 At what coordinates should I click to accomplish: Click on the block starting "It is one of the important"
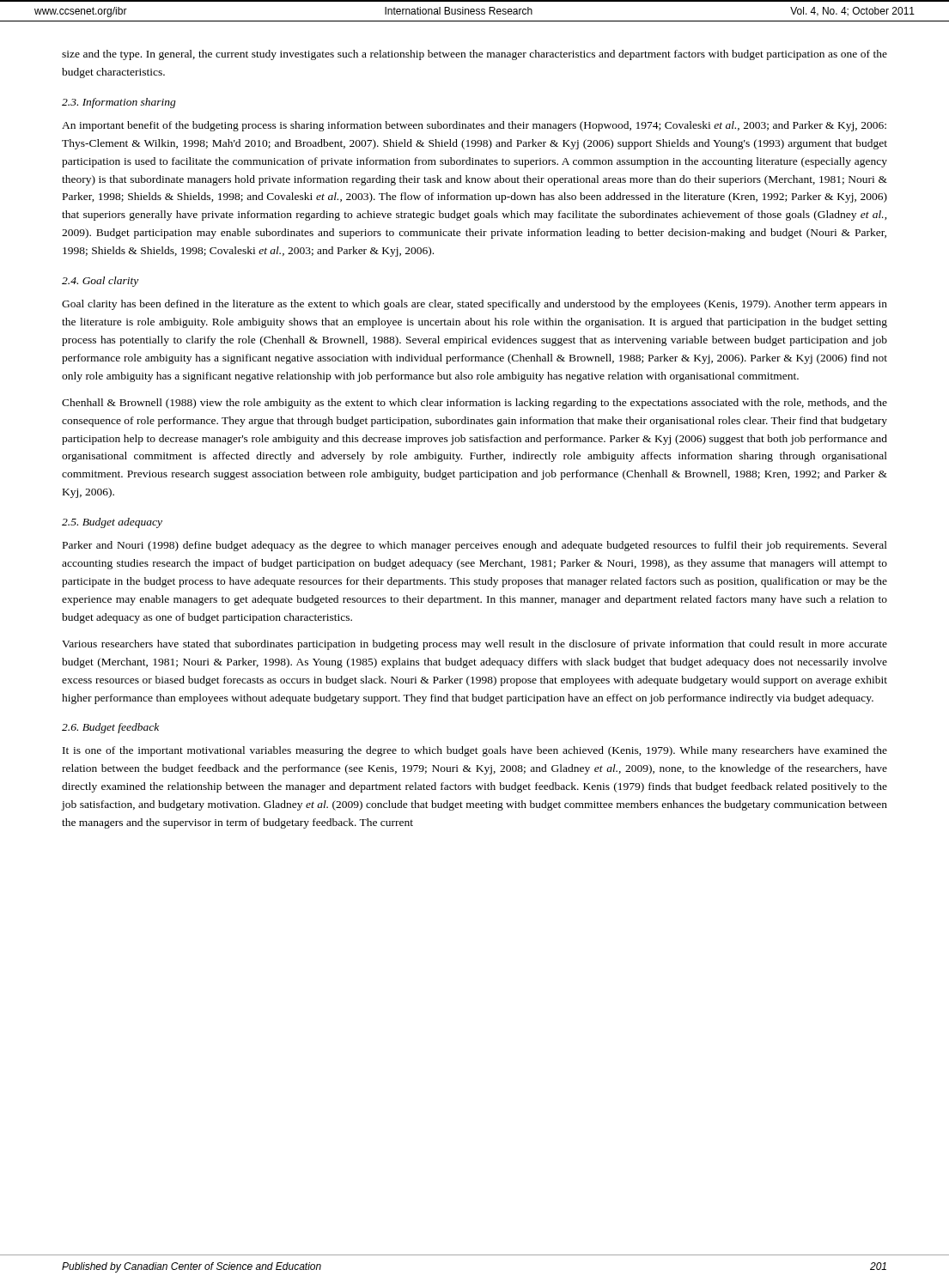click(474, 787)
